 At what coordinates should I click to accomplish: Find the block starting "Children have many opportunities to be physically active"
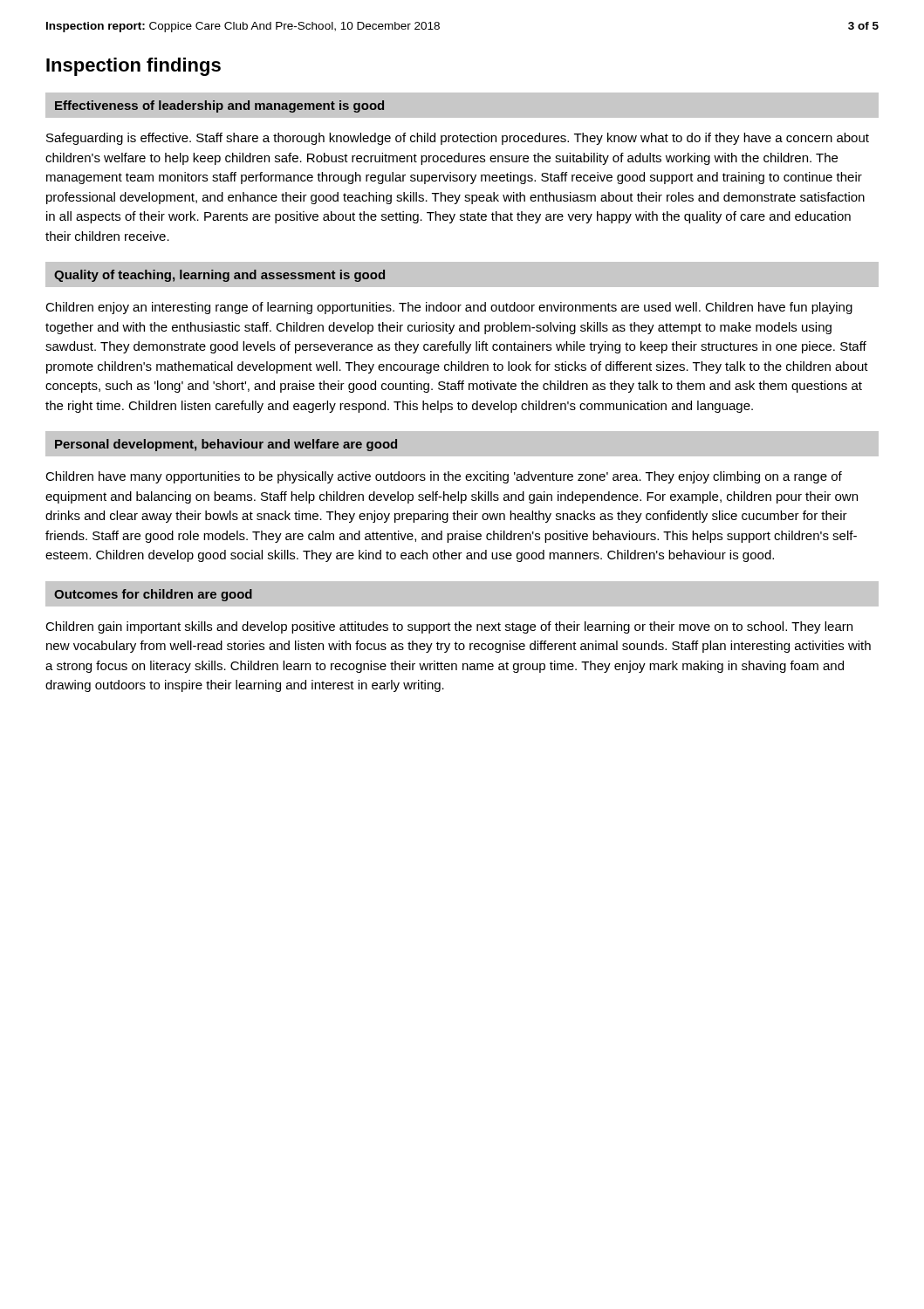[x=452, y=515]
